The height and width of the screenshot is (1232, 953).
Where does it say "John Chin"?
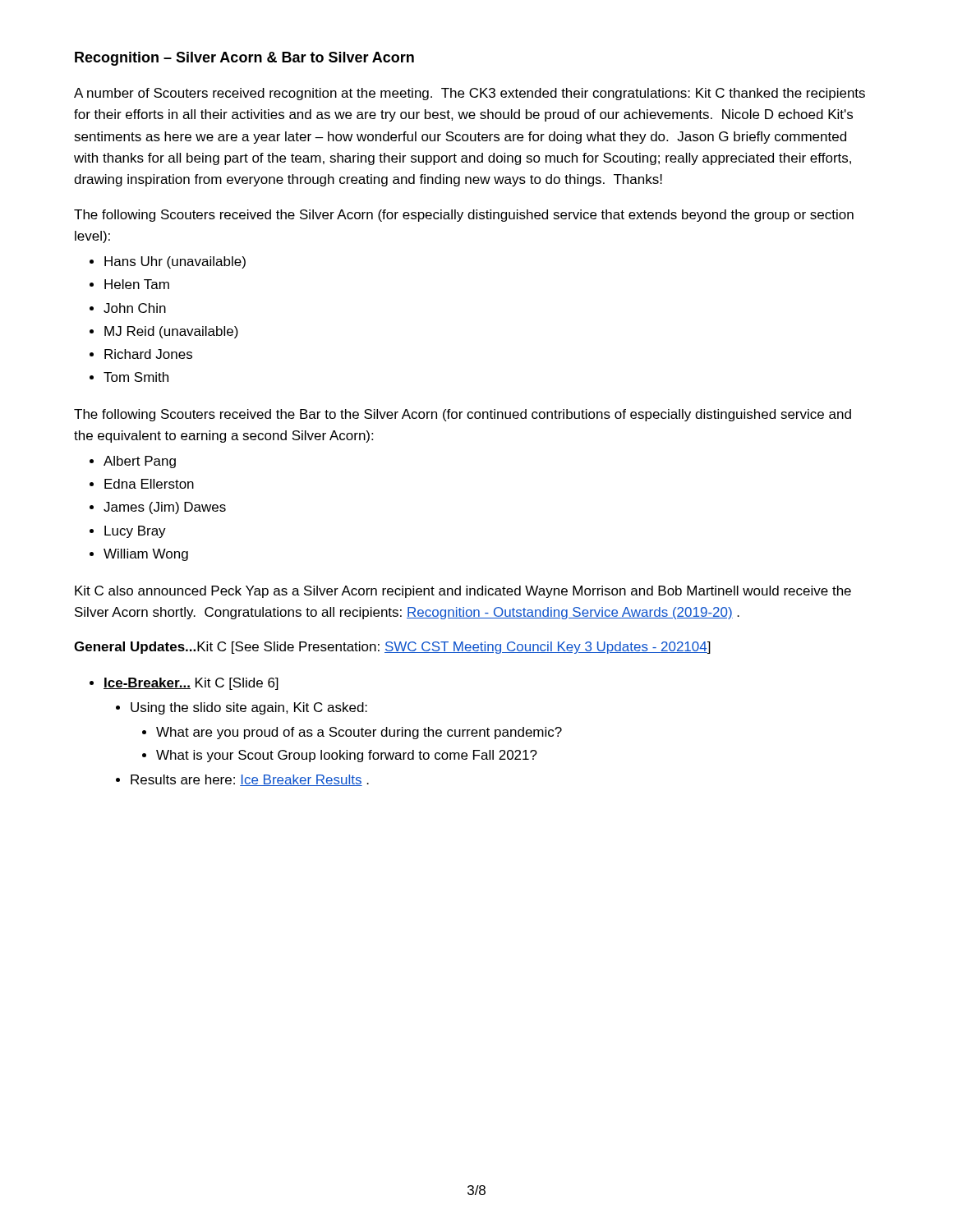(x=135, y=308)
